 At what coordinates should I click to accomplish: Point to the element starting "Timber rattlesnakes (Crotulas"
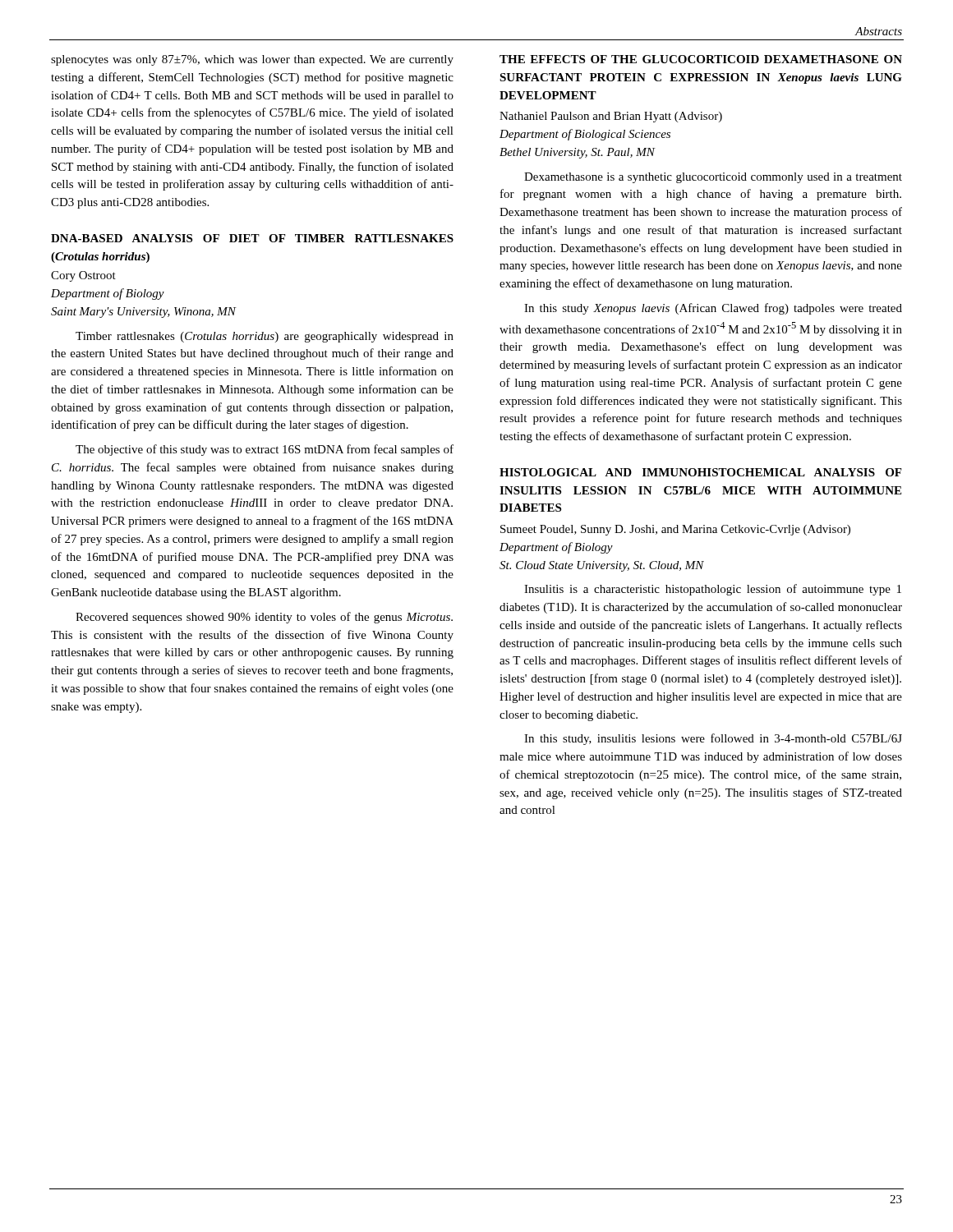[x=252, y=381]
